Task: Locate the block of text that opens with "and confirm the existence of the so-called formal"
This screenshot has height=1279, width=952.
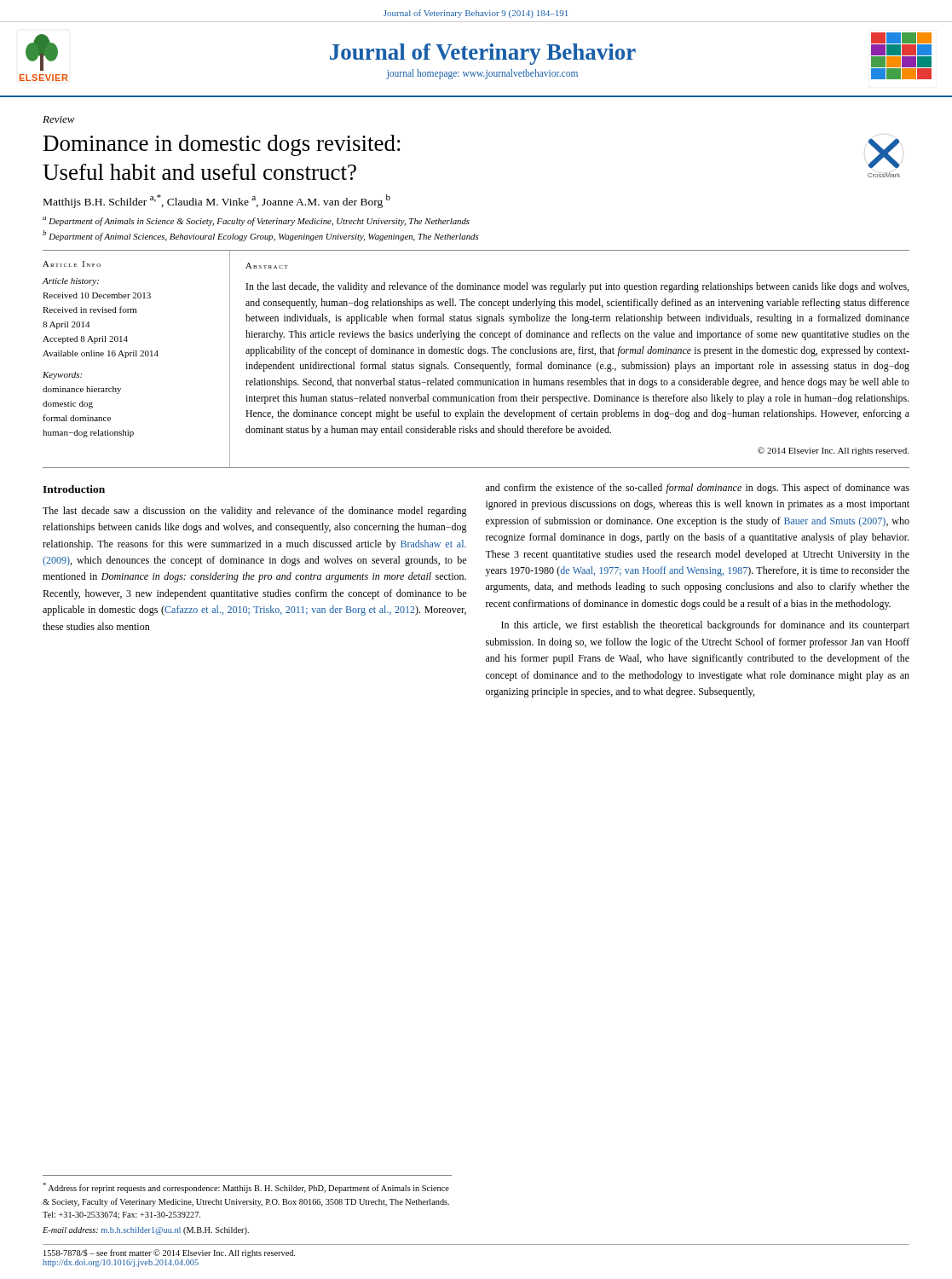Action: [697, 590]
